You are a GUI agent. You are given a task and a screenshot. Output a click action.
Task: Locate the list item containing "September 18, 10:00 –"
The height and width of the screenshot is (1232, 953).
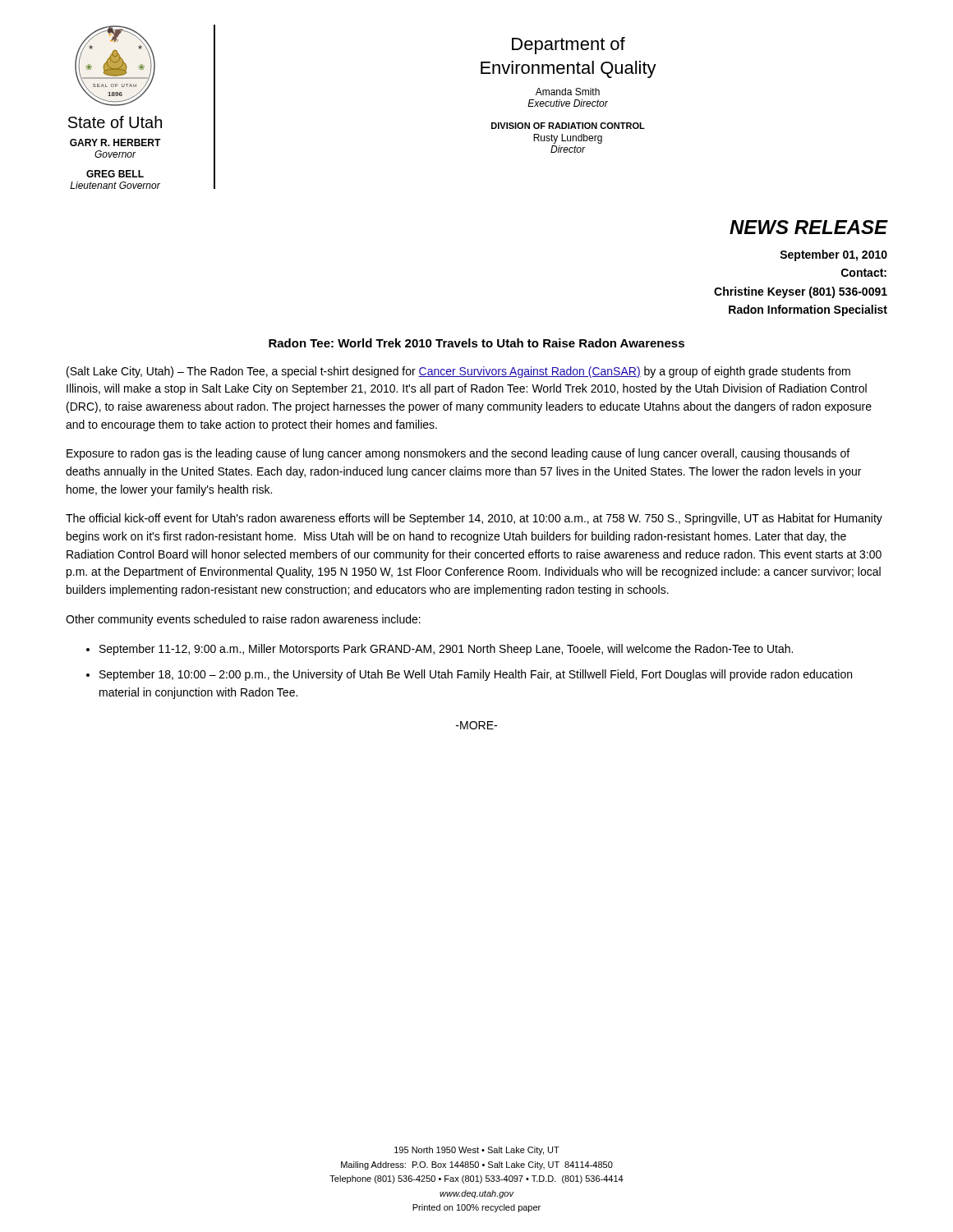click(493, 684)
